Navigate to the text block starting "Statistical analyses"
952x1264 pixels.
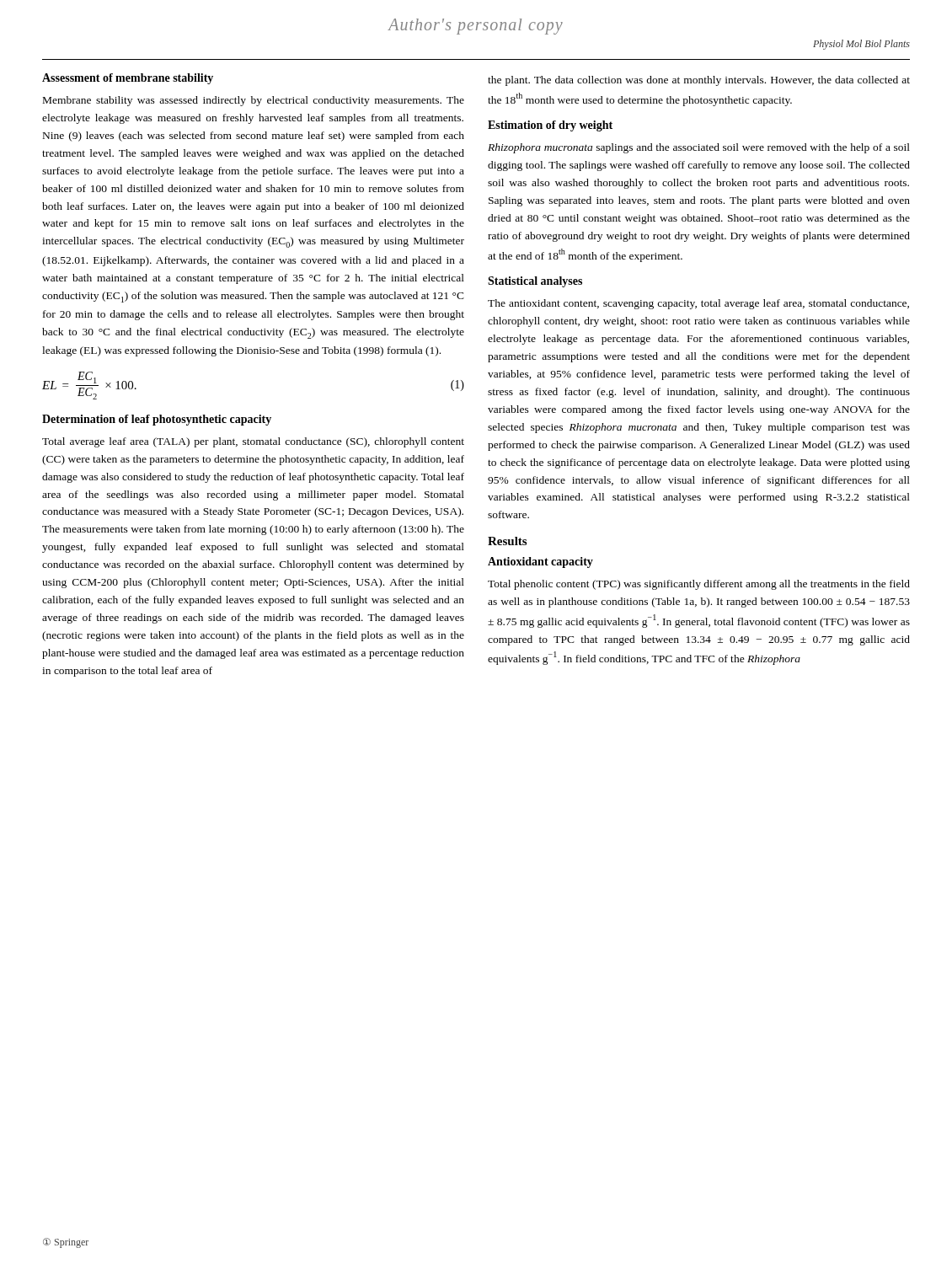click(x=535, y=281)
